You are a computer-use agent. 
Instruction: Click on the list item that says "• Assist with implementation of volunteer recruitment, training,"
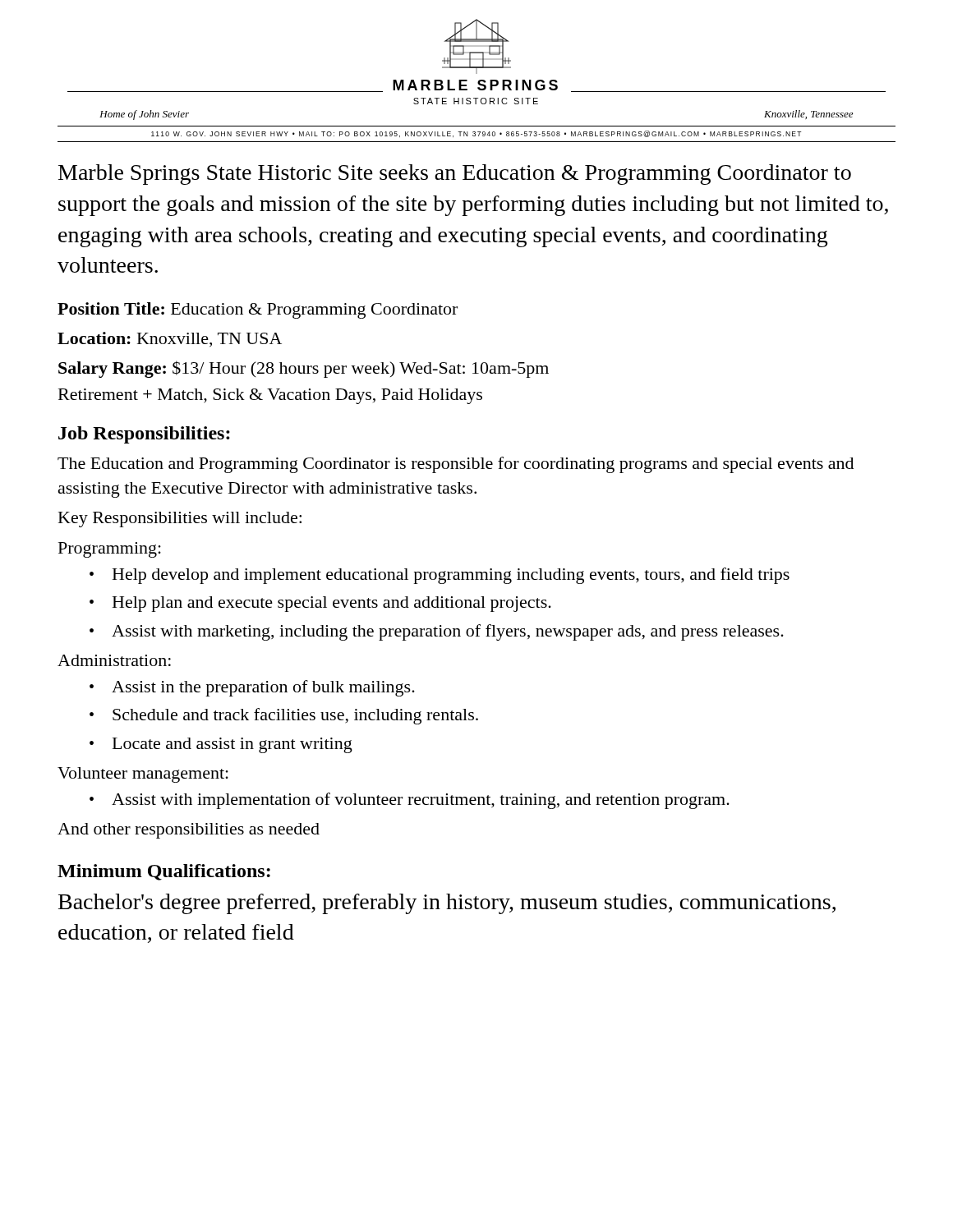(x=492, y=799)
